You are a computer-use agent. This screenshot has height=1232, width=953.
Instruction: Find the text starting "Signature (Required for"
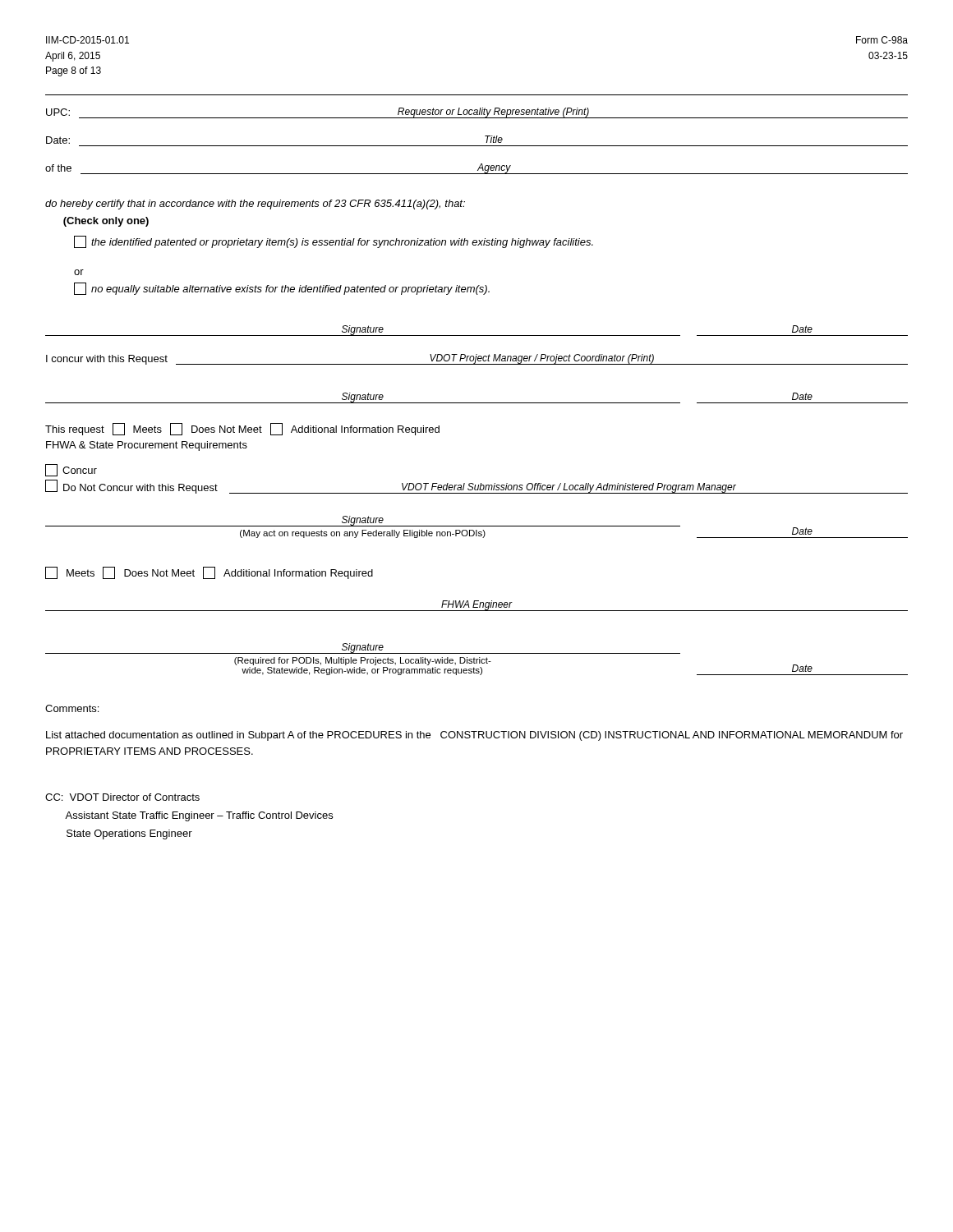pyautogui.click(x=476, y=658)
